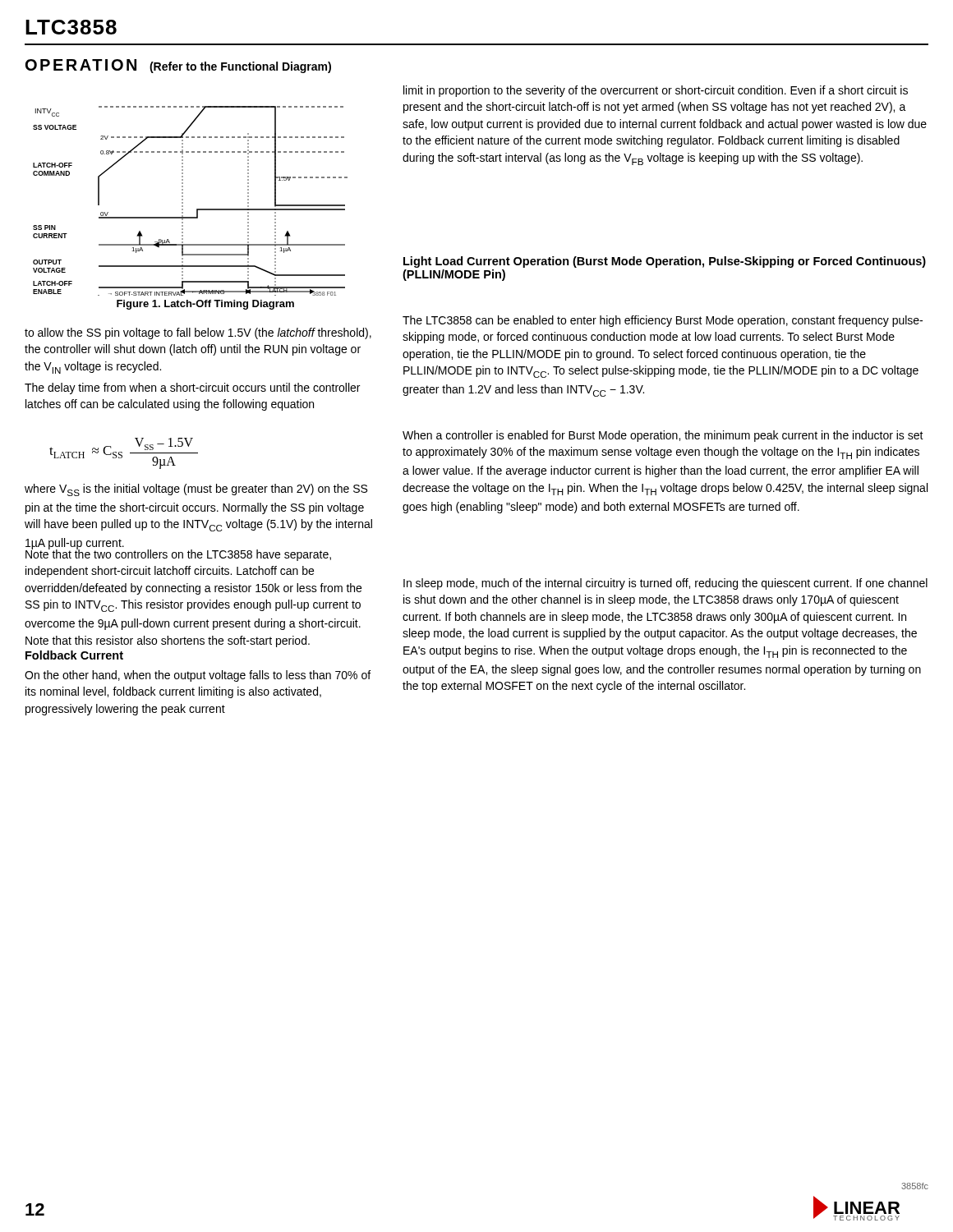
Task: Find the section header on this page that starts "OPERATION (Refer to"
Action: 178,65
